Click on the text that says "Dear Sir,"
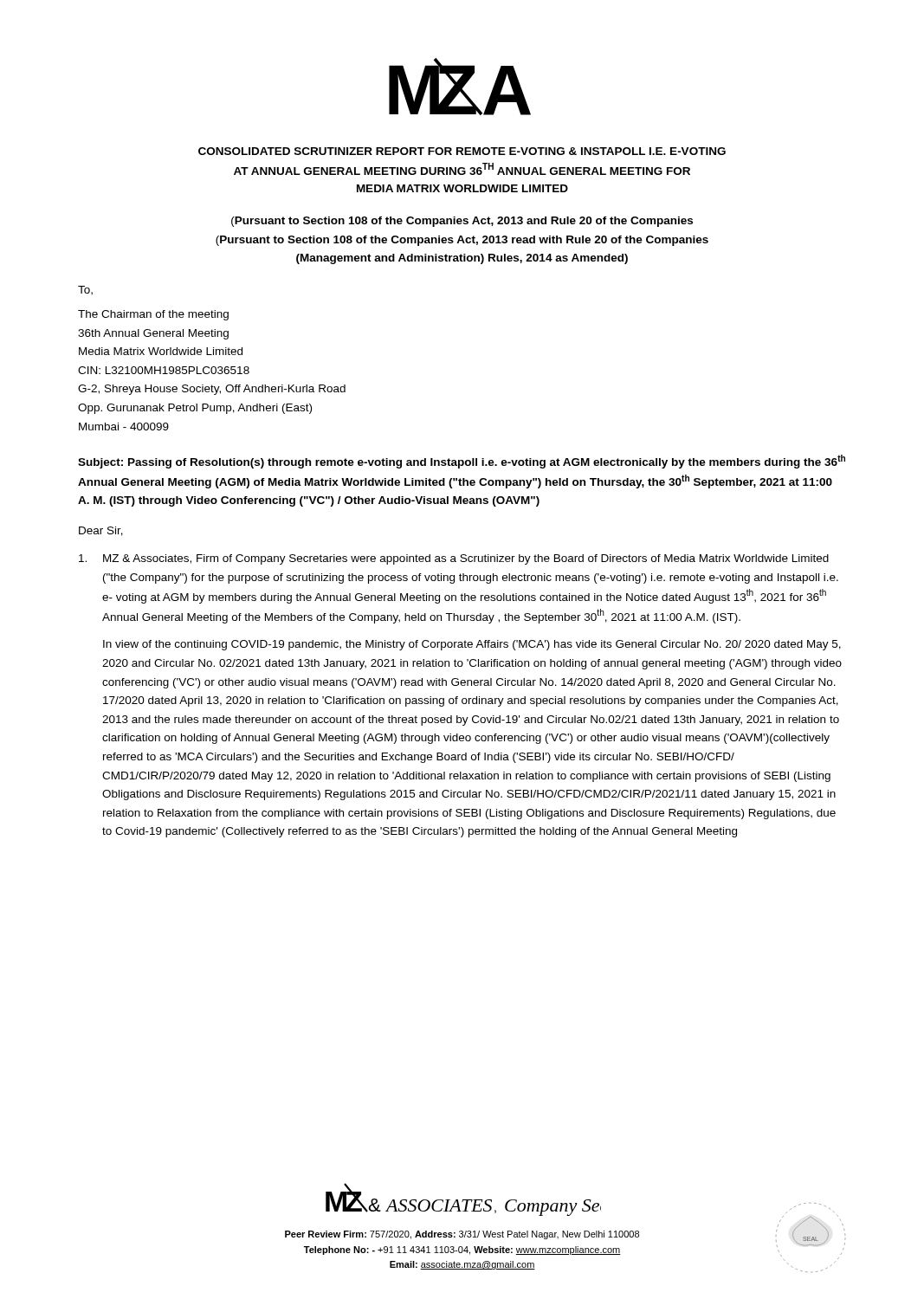Image resolution: width=924 pixels, height=1299 pixels. (x=101, y=530)
